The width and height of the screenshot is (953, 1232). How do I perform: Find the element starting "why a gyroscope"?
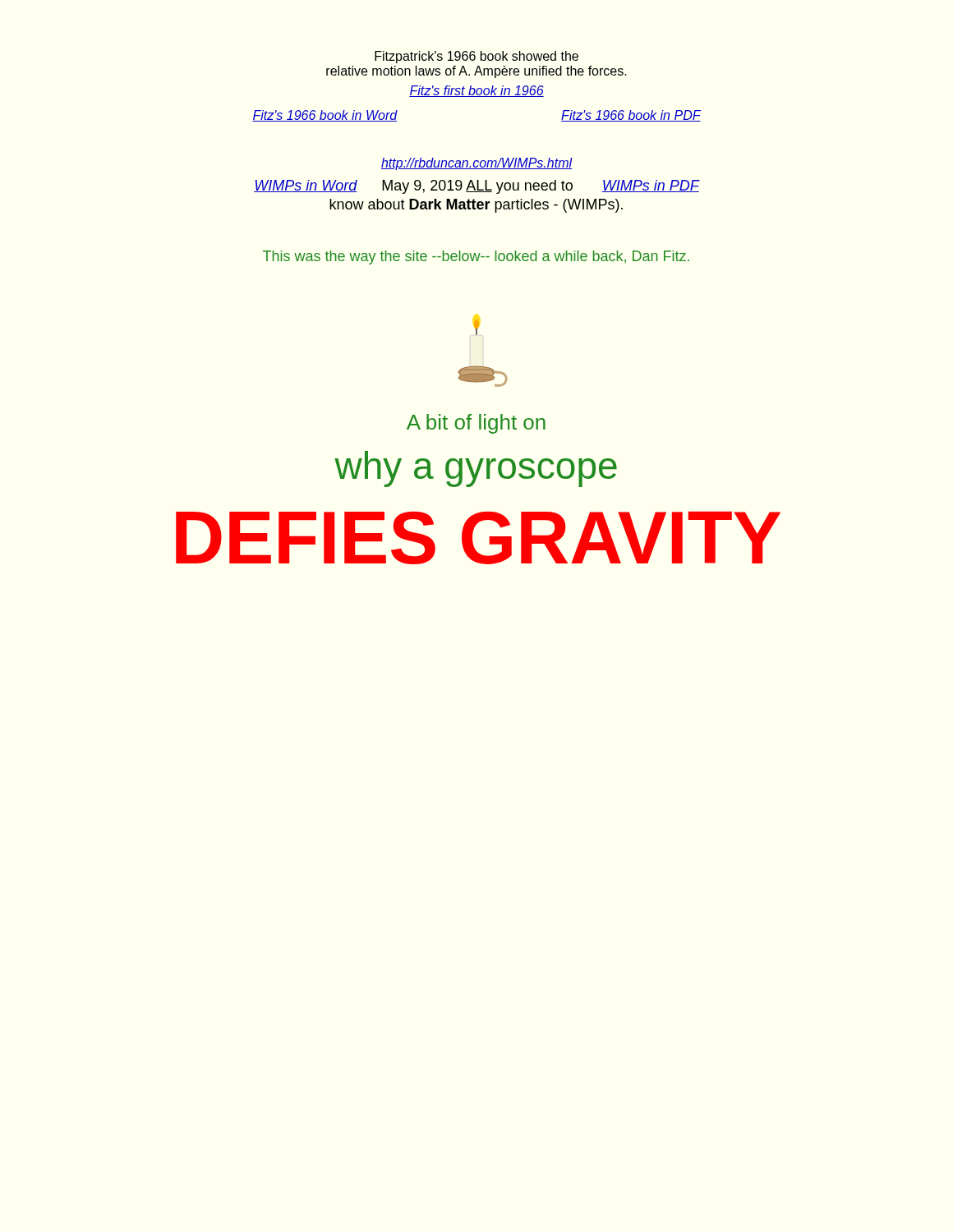coord(476,466)
